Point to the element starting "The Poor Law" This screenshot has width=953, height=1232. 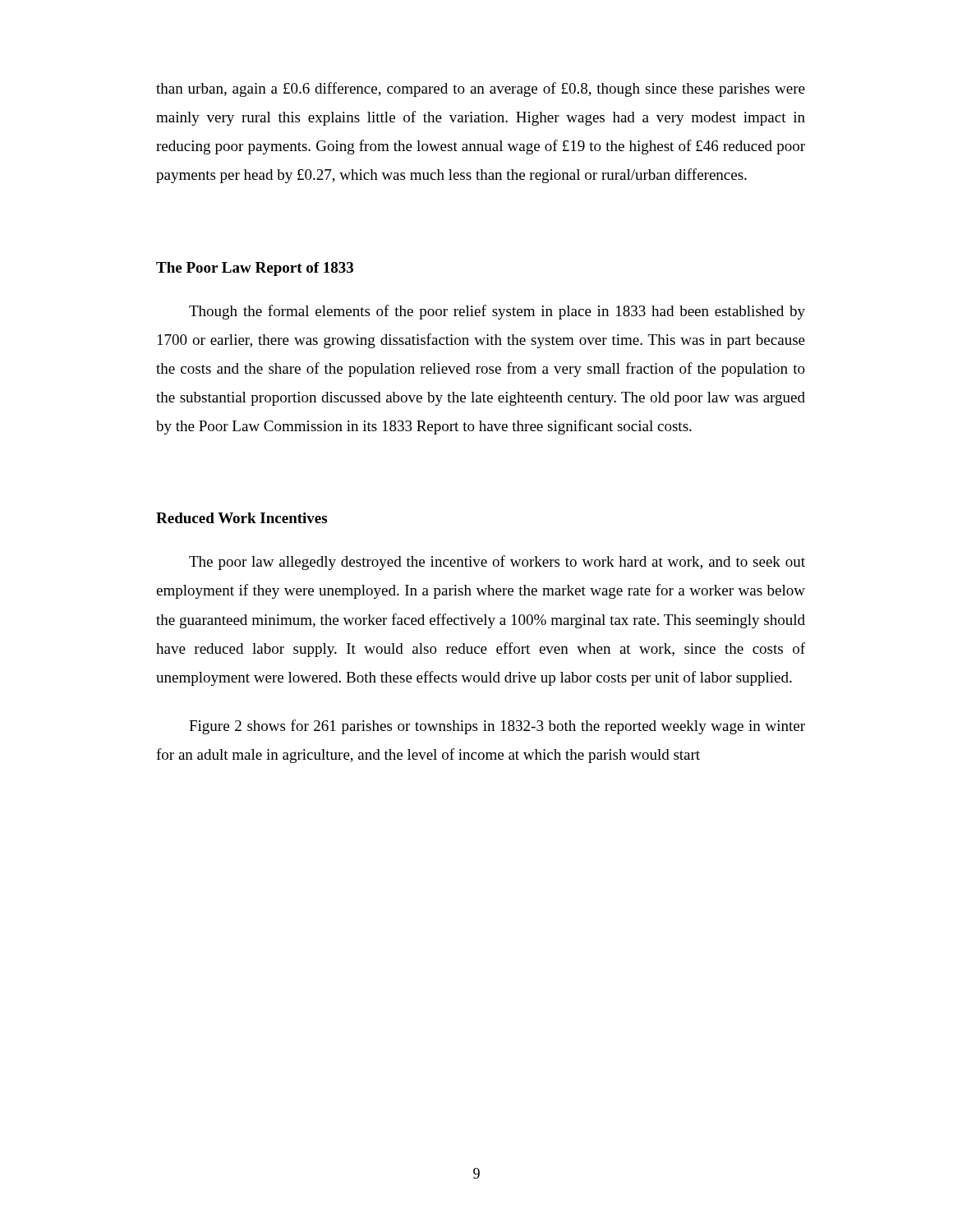tap(255, 267)
